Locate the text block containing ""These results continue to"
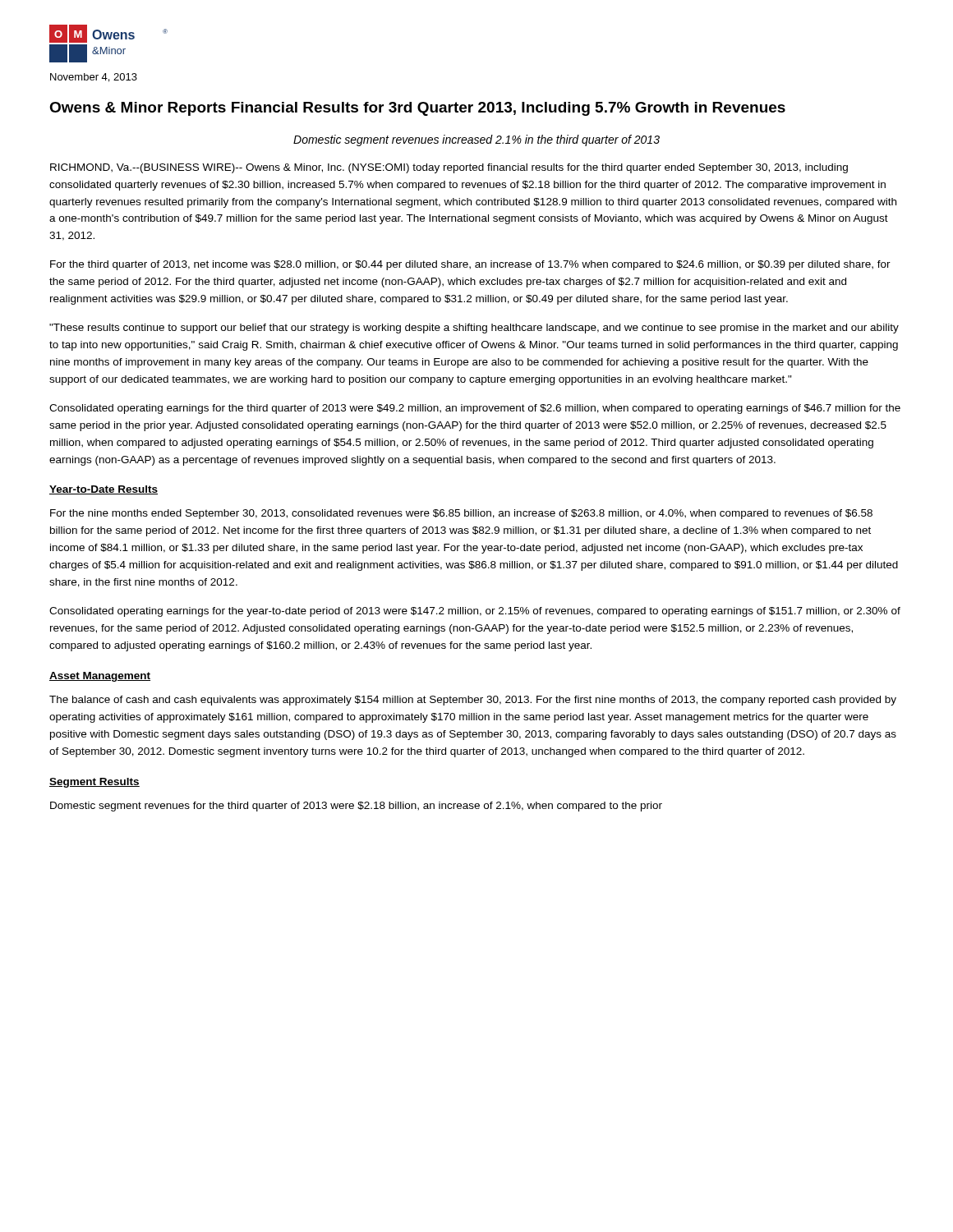 pos(474,353)
